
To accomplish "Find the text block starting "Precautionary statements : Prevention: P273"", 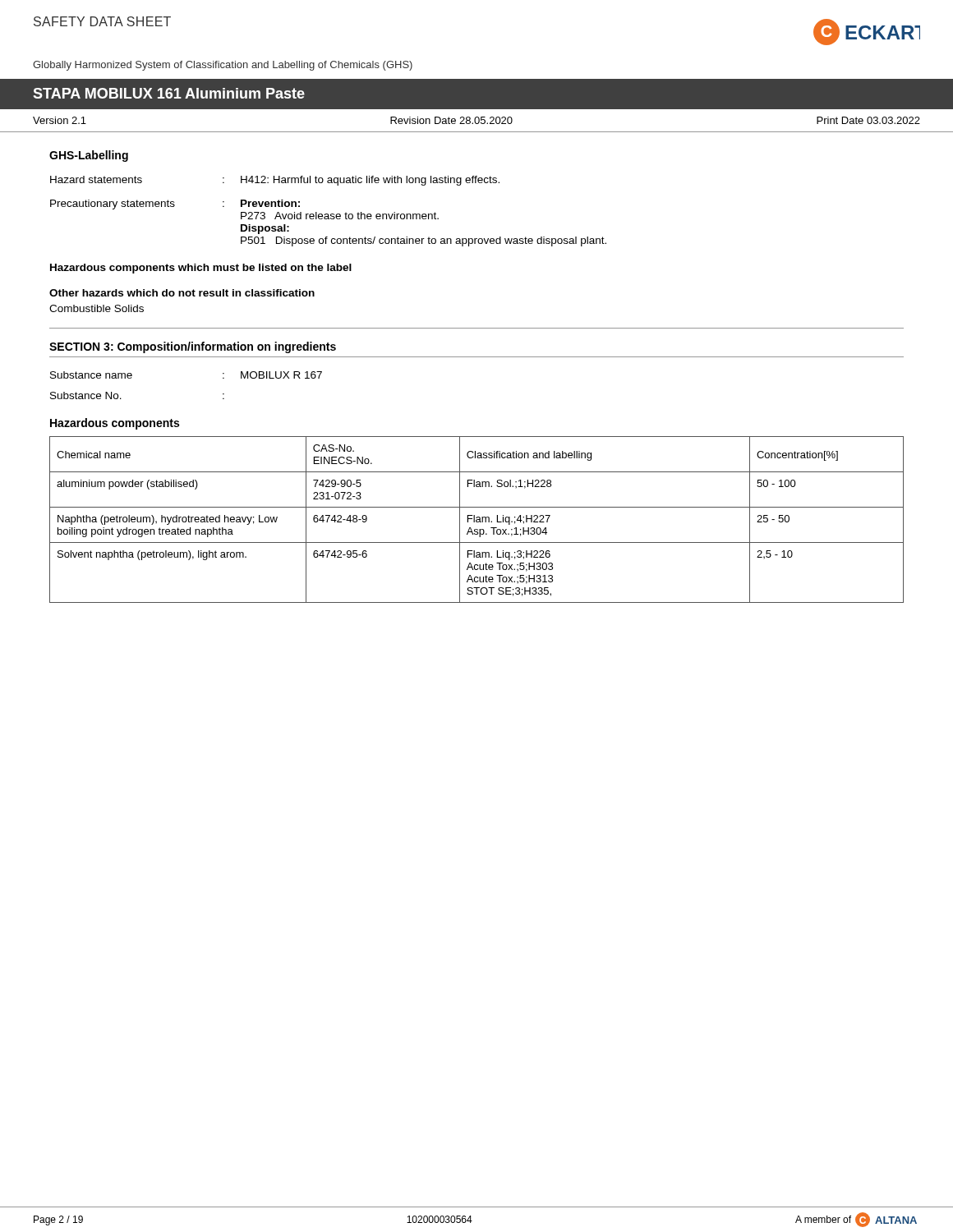I will click(328, 222).
